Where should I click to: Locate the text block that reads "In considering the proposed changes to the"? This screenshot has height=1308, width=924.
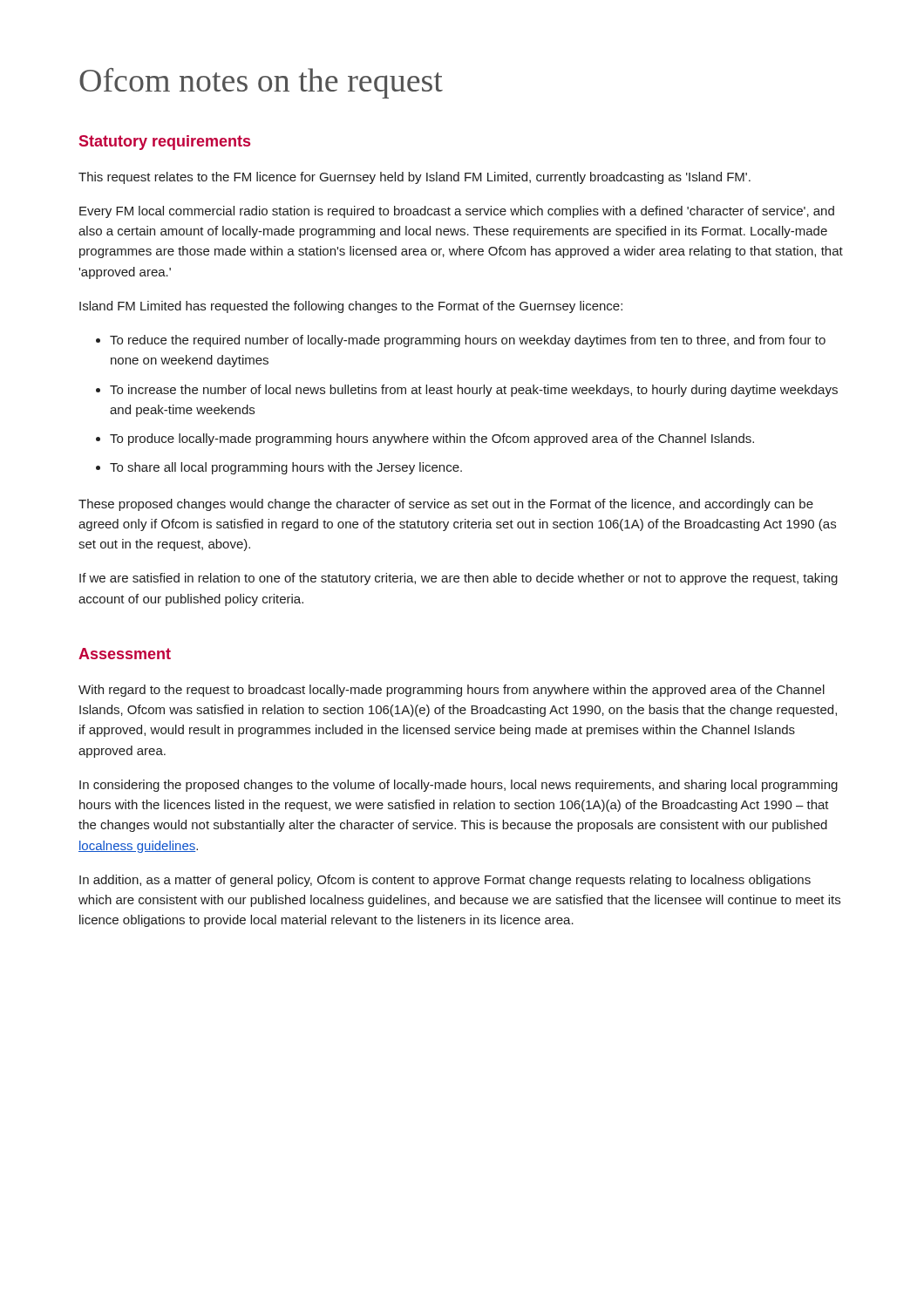pyautogui.click(x=458, y=815)
